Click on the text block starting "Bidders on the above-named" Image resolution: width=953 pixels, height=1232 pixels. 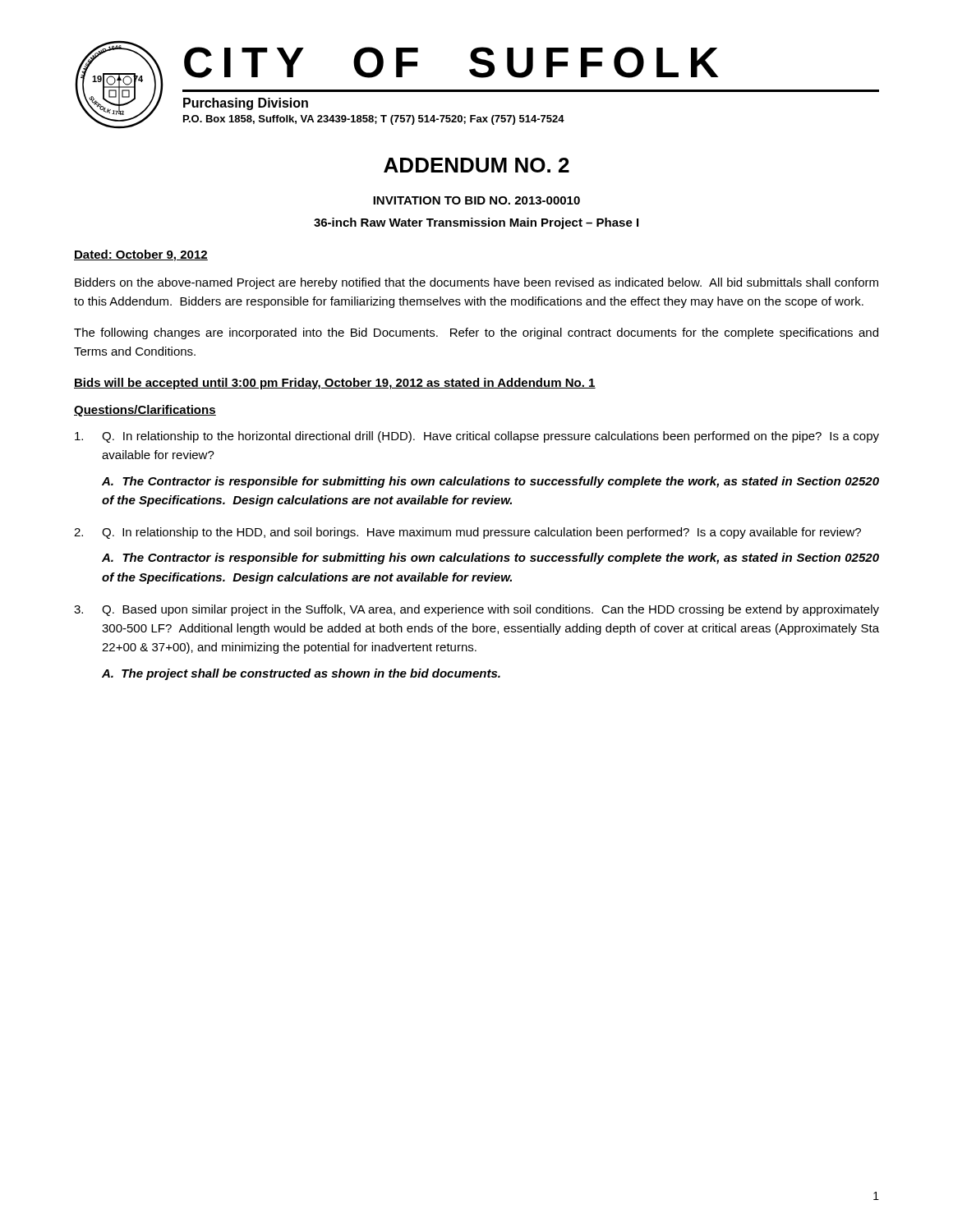pyautogui.click(x=476, y=292)
